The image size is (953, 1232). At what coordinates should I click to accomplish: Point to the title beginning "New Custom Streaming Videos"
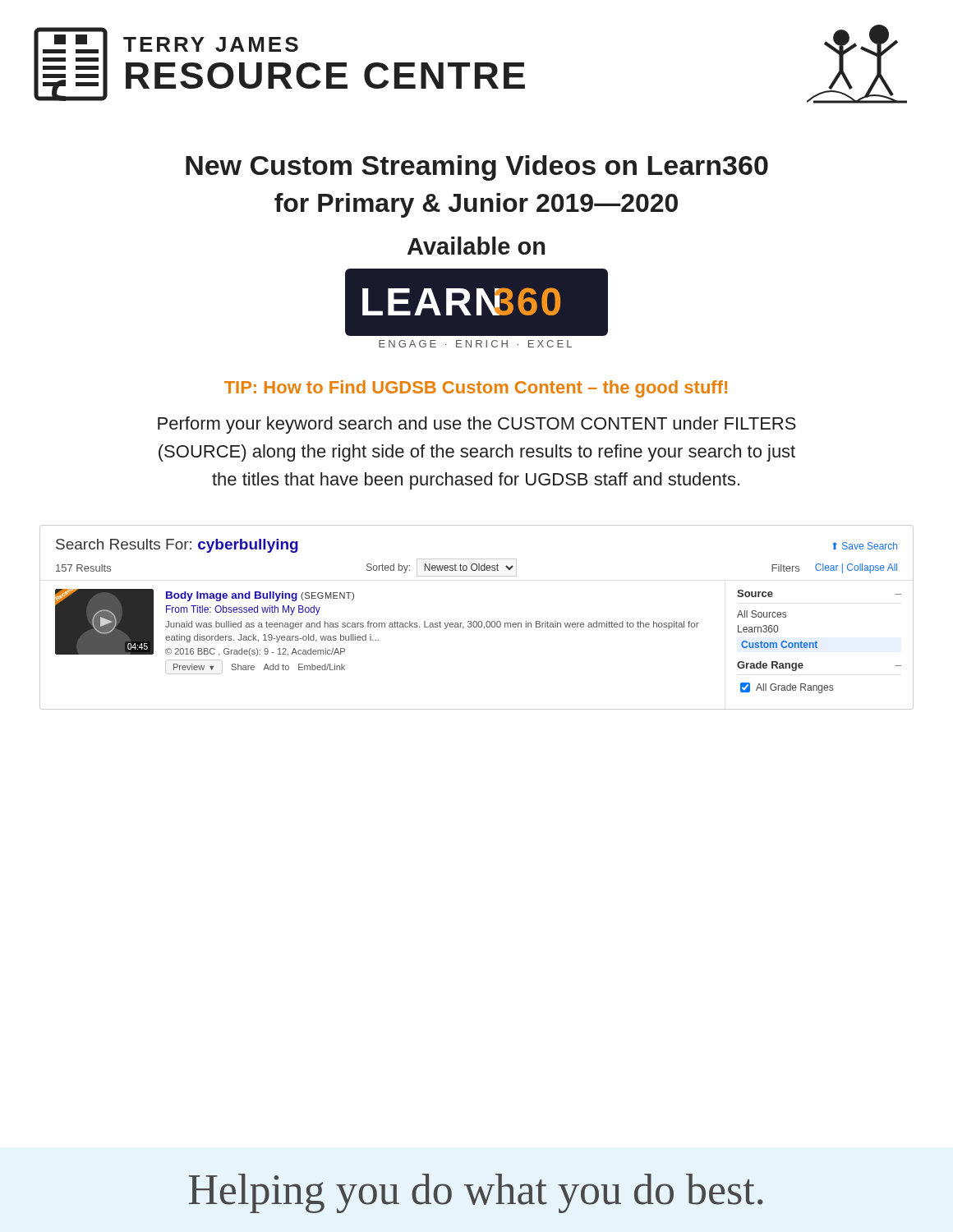point(476,205)
